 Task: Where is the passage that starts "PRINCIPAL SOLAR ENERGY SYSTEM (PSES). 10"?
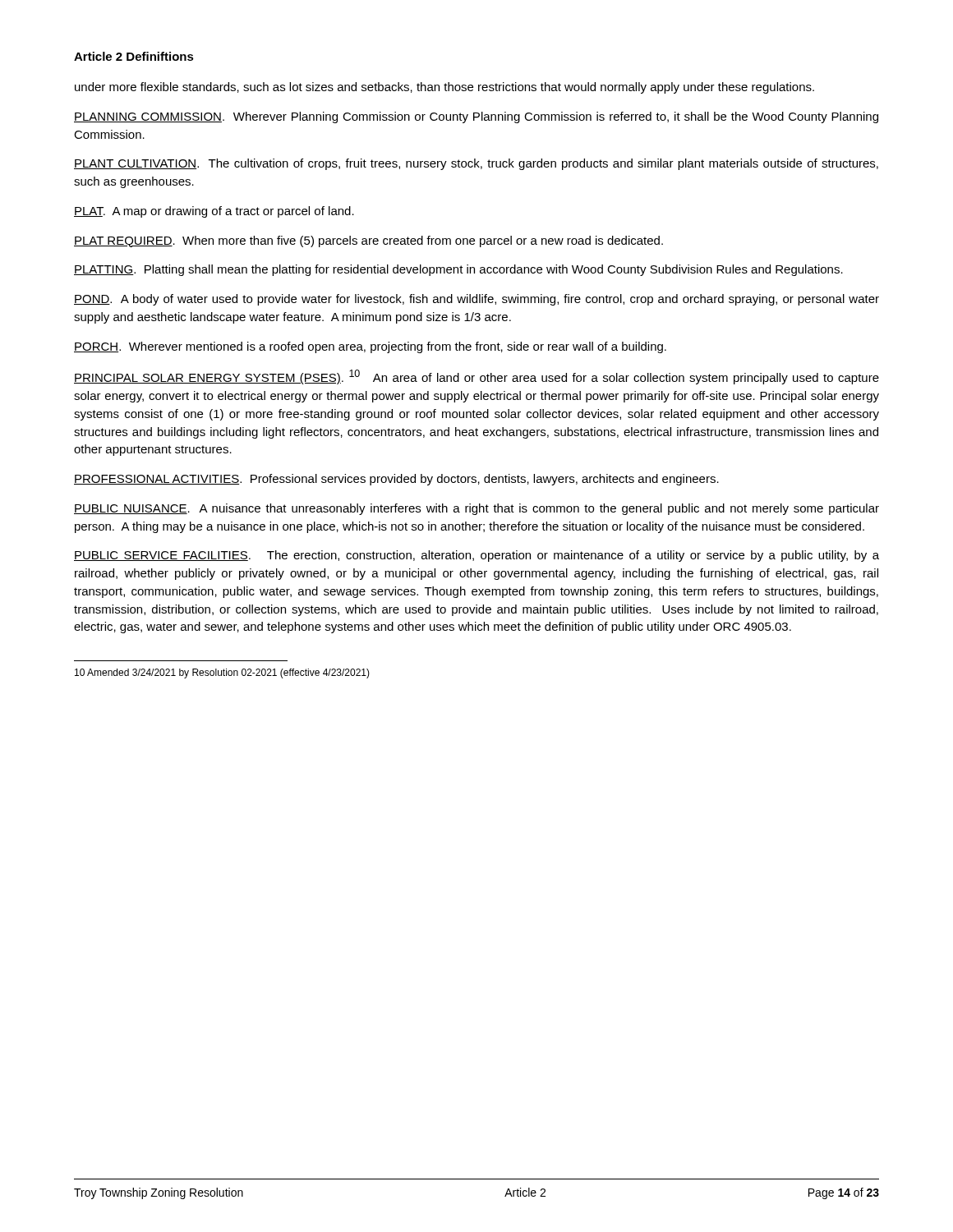[x=476, y=412]
